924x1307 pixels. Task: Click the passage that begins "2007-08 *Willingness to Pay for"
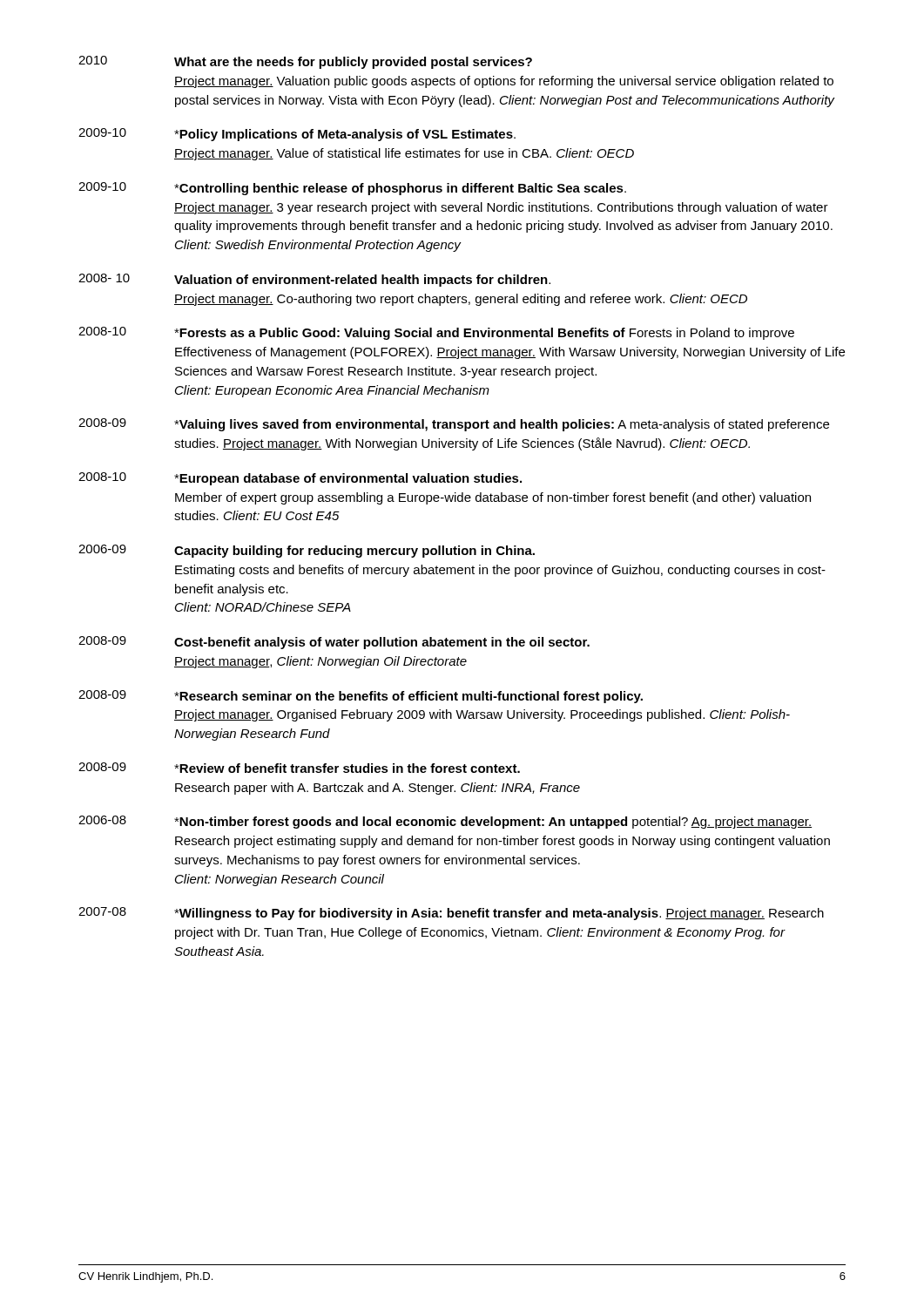pos(462,932)
